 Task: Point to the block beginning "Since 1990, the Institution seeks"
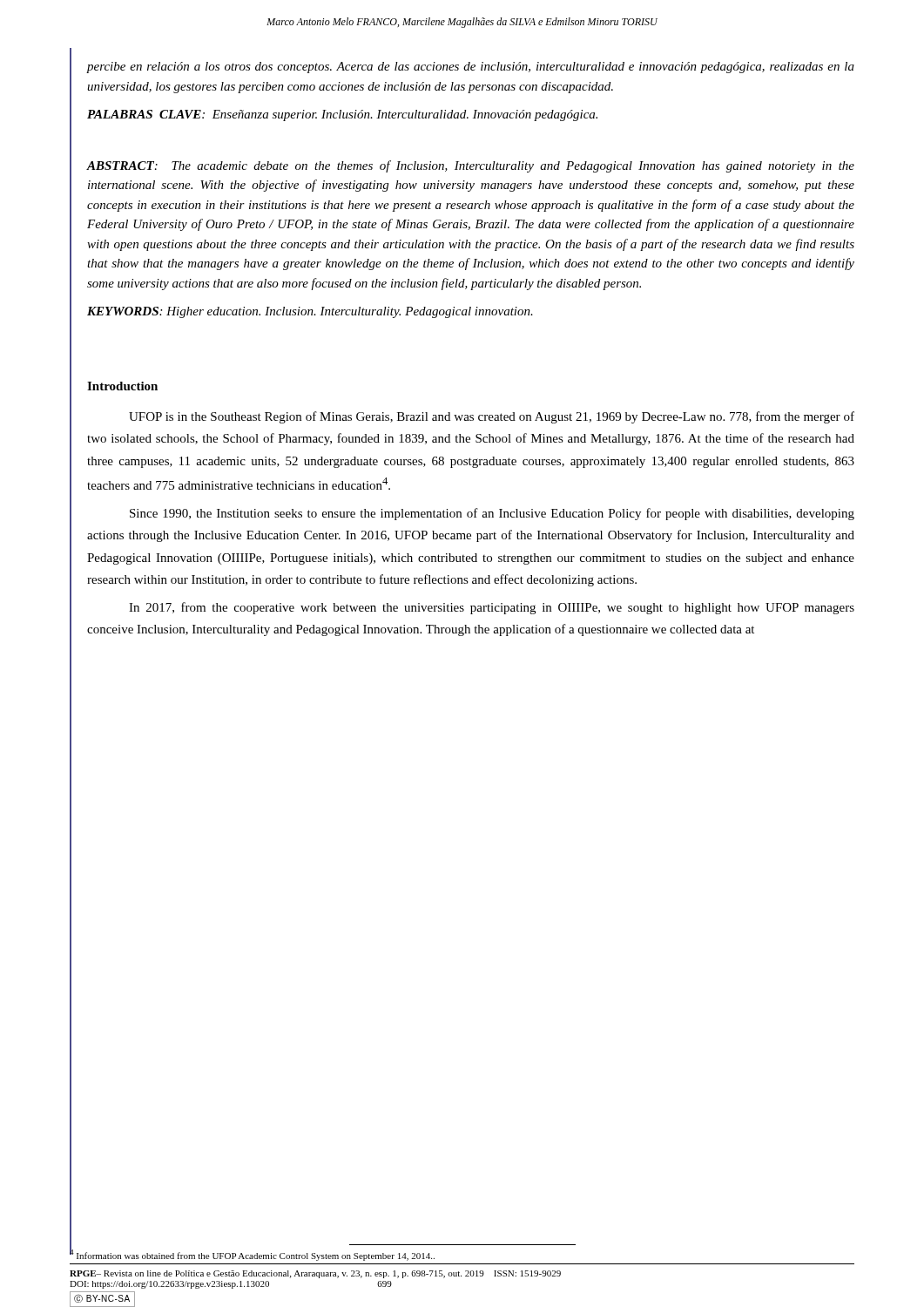[x=471, y=546]
